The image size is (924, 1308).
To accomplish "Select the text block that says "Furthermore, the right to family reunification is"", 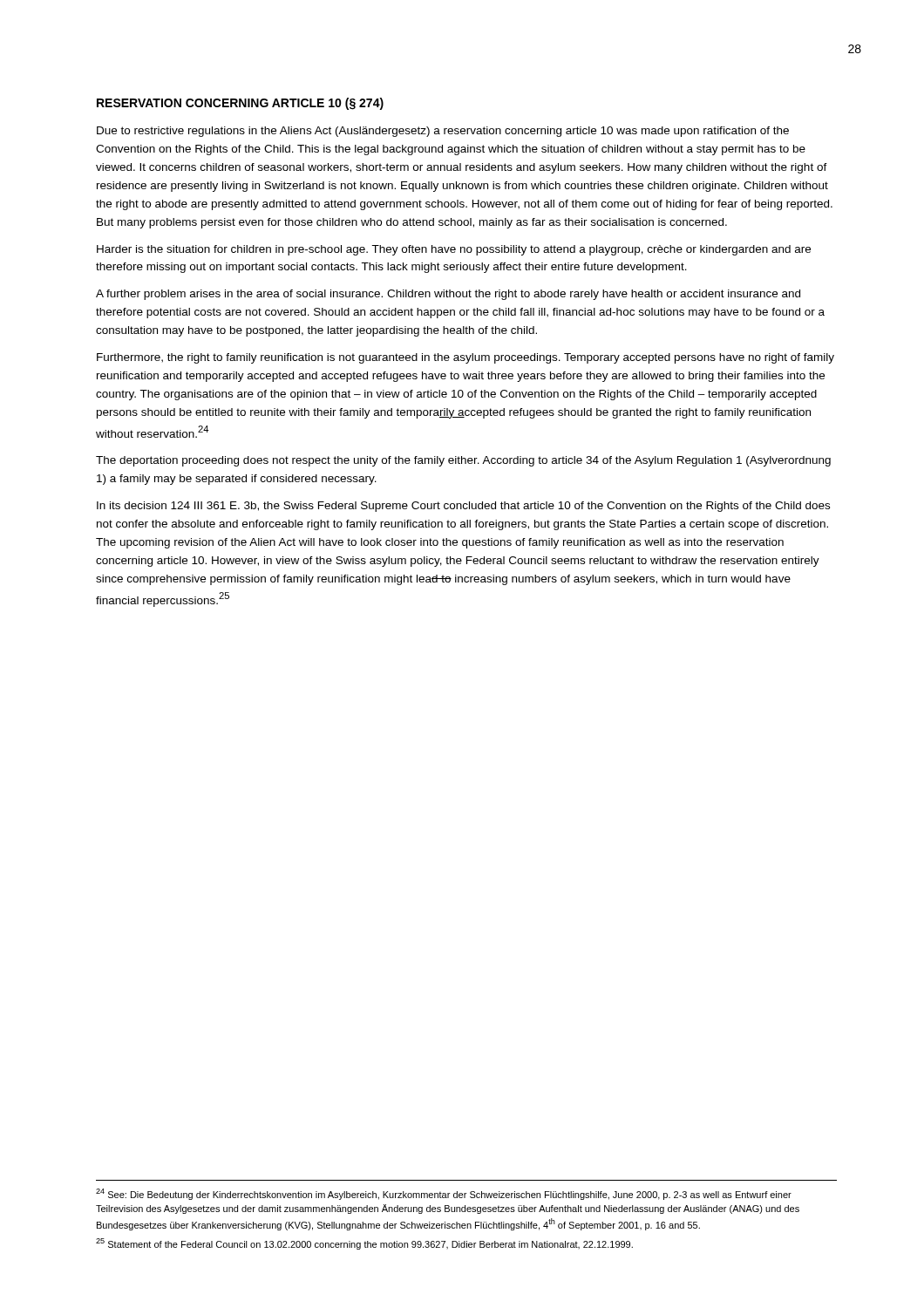I will pyautogui.click(x=465, y=395).
